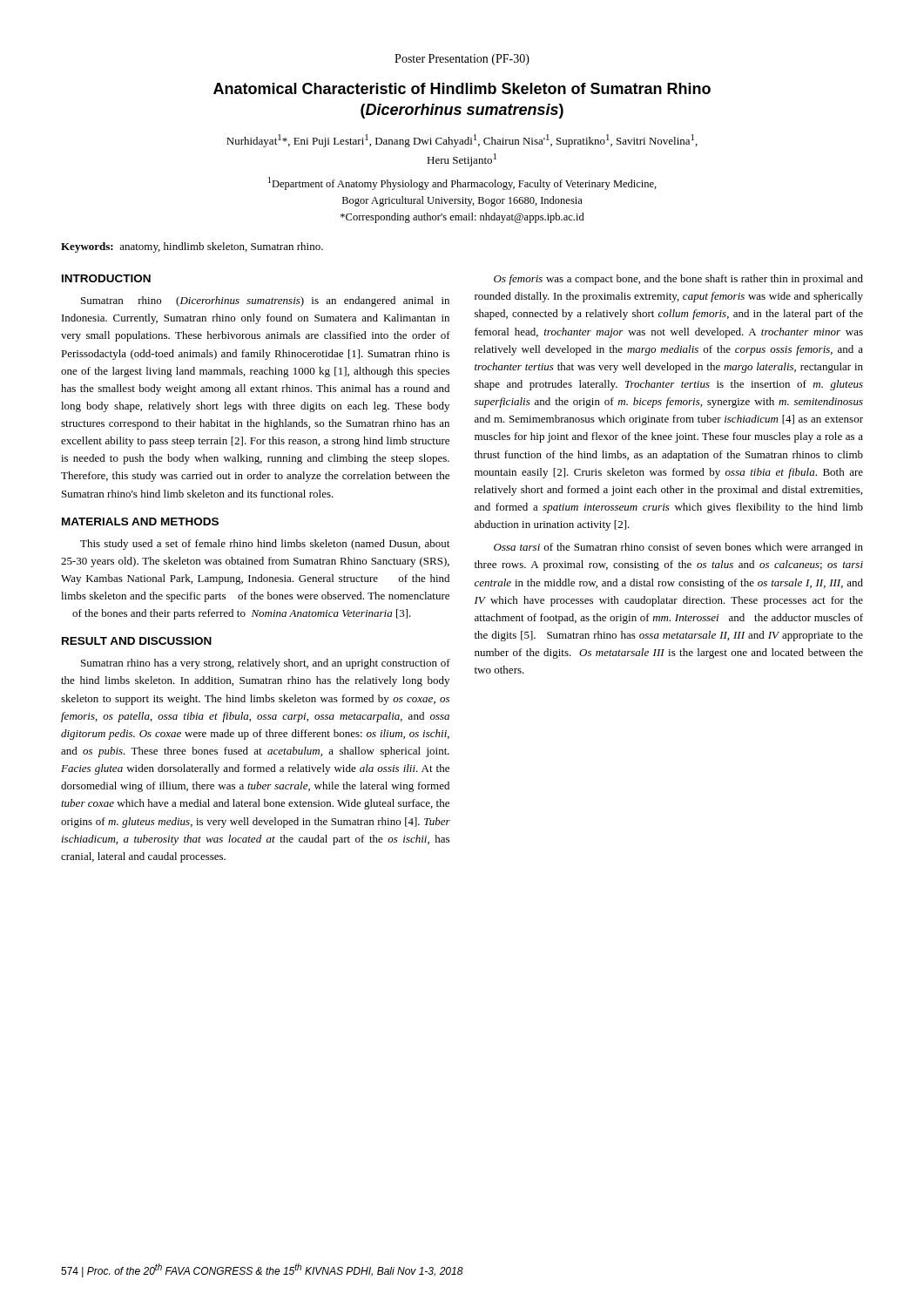Point to the block beginning "This study used a set of female"
The height and width of the screenshot is (1307, 924).
(x=255, y=579)
